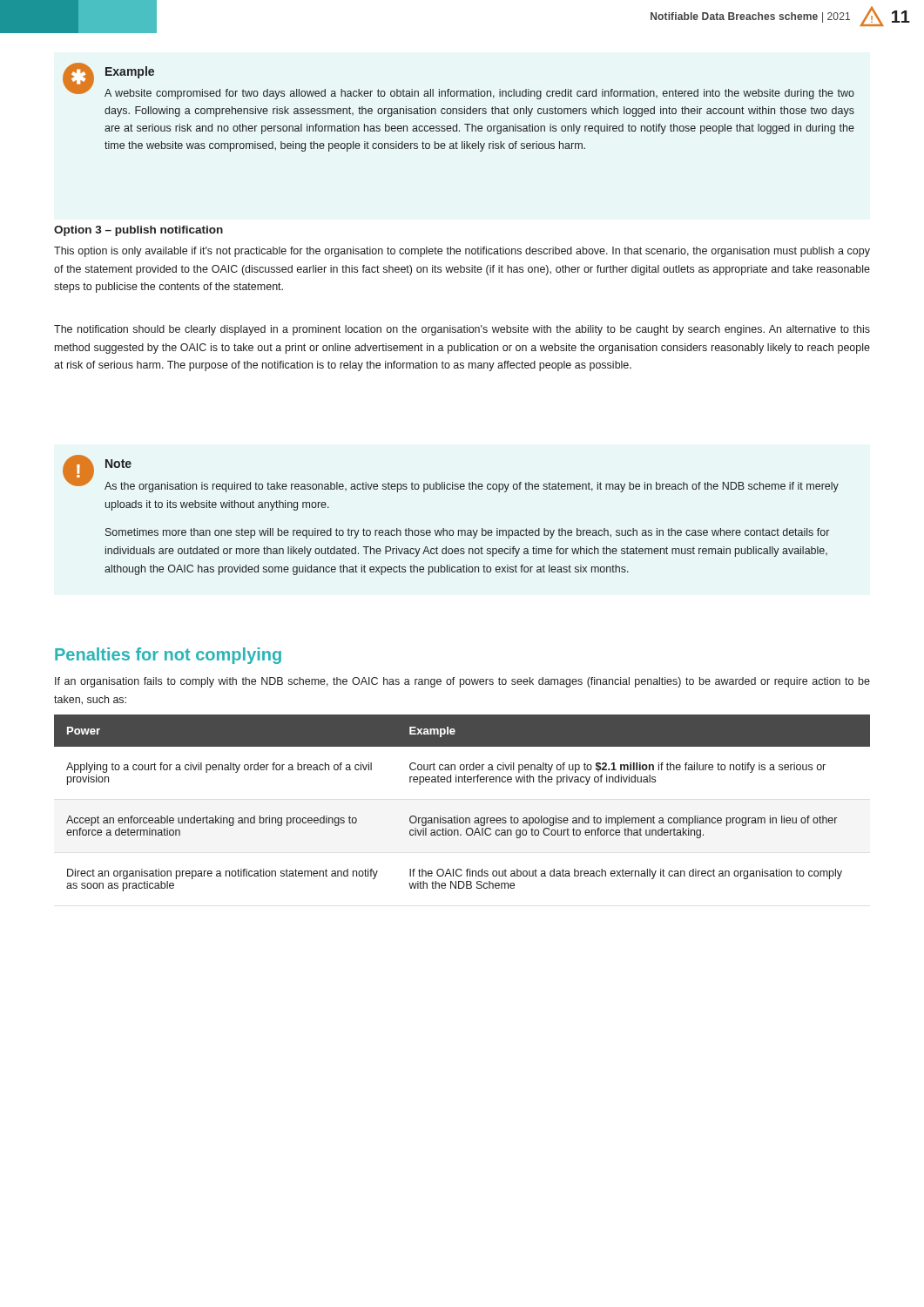Where is the passage that starts "A website compromised"?
The image size is (924, 1307).
click(x=479, y=119)
